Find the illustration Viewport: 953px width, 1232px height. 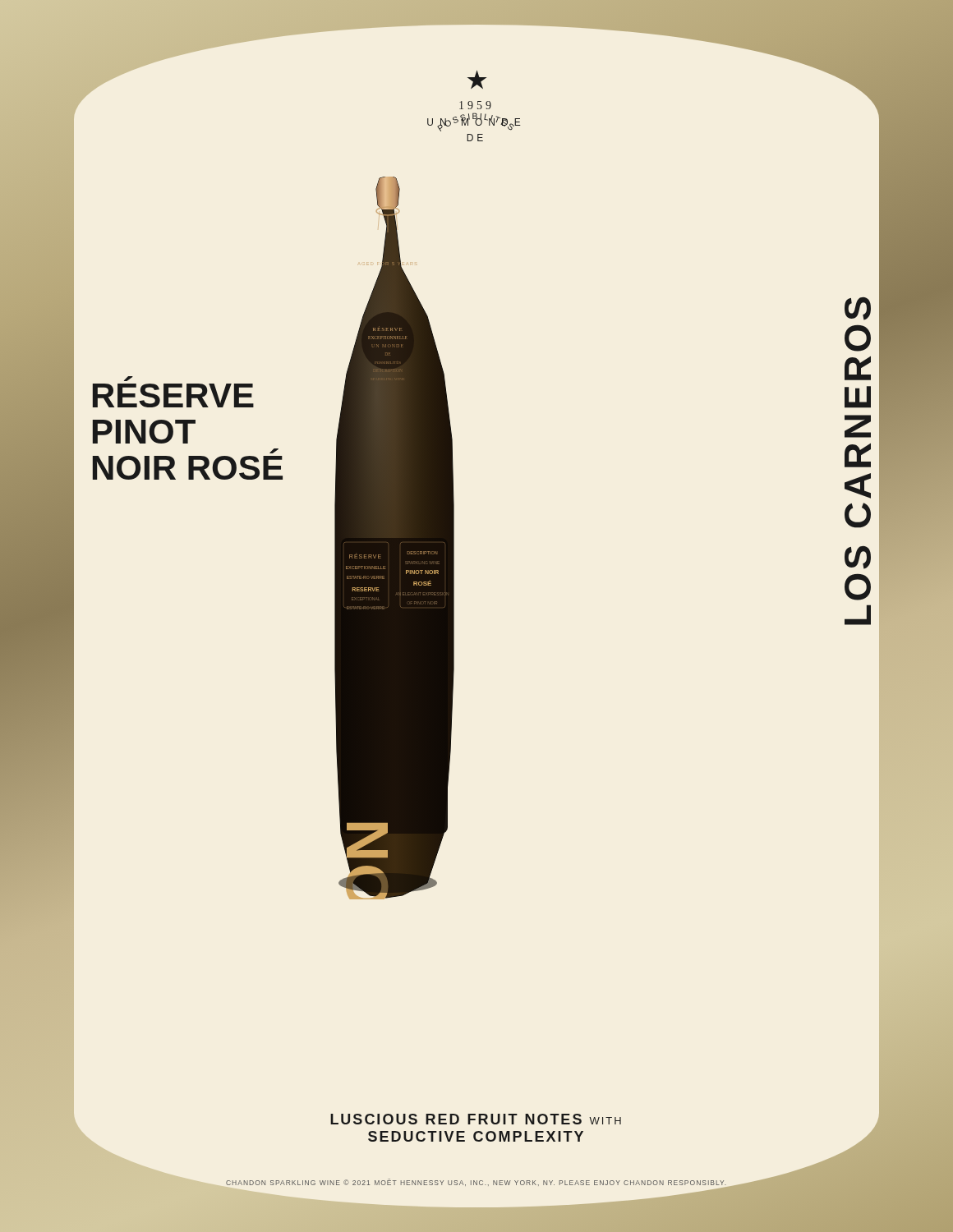[x=403, y=538]
